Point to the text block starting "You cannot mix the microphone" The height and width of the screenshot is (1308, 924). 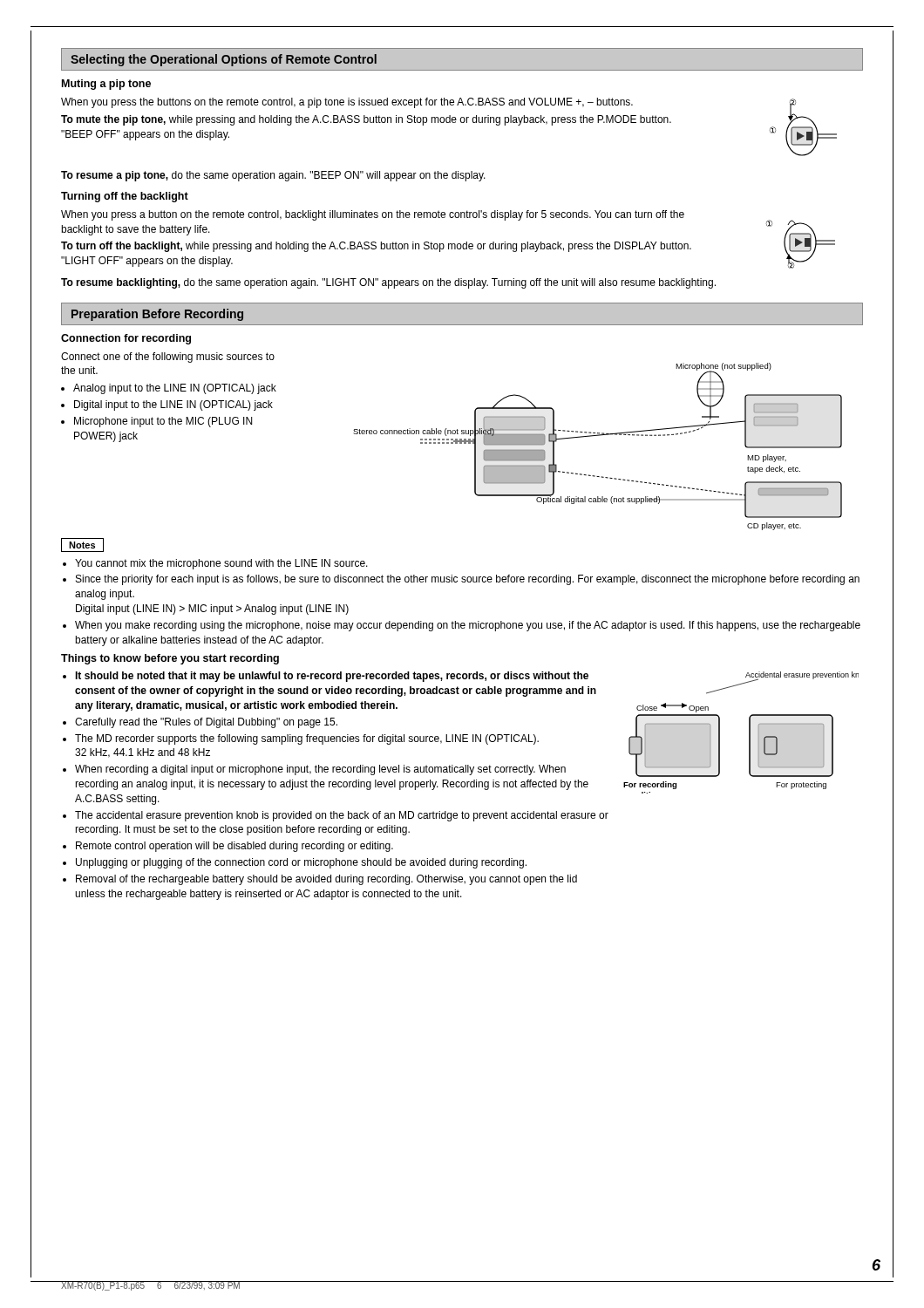click(215, 564)
